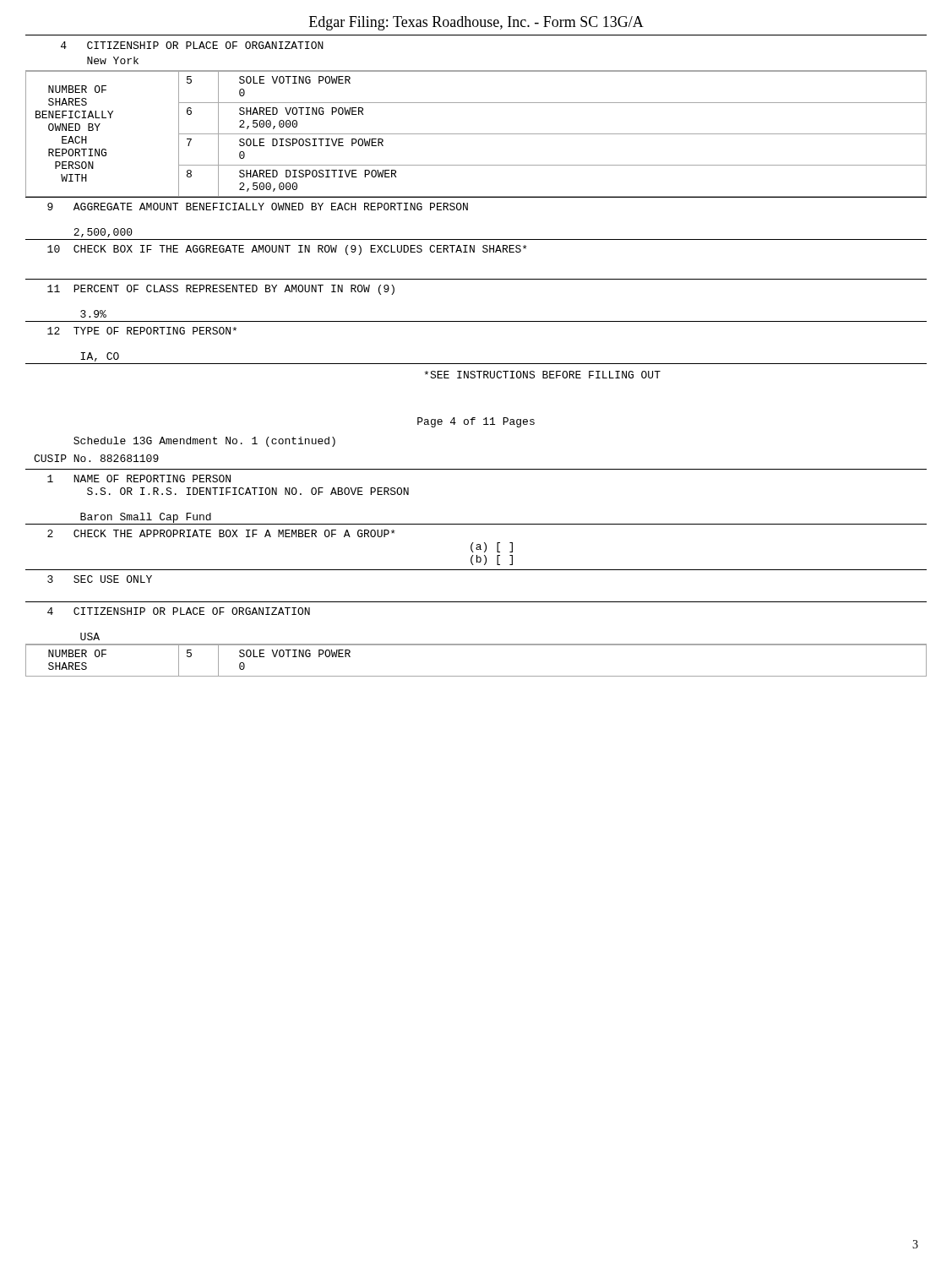This screenshot has width=952, height=1267.
Task: Navigate to the text block starting "9 AGGREGATE AMOUNT BENEFICIALLY OWNED"
Action: [258, 207]
